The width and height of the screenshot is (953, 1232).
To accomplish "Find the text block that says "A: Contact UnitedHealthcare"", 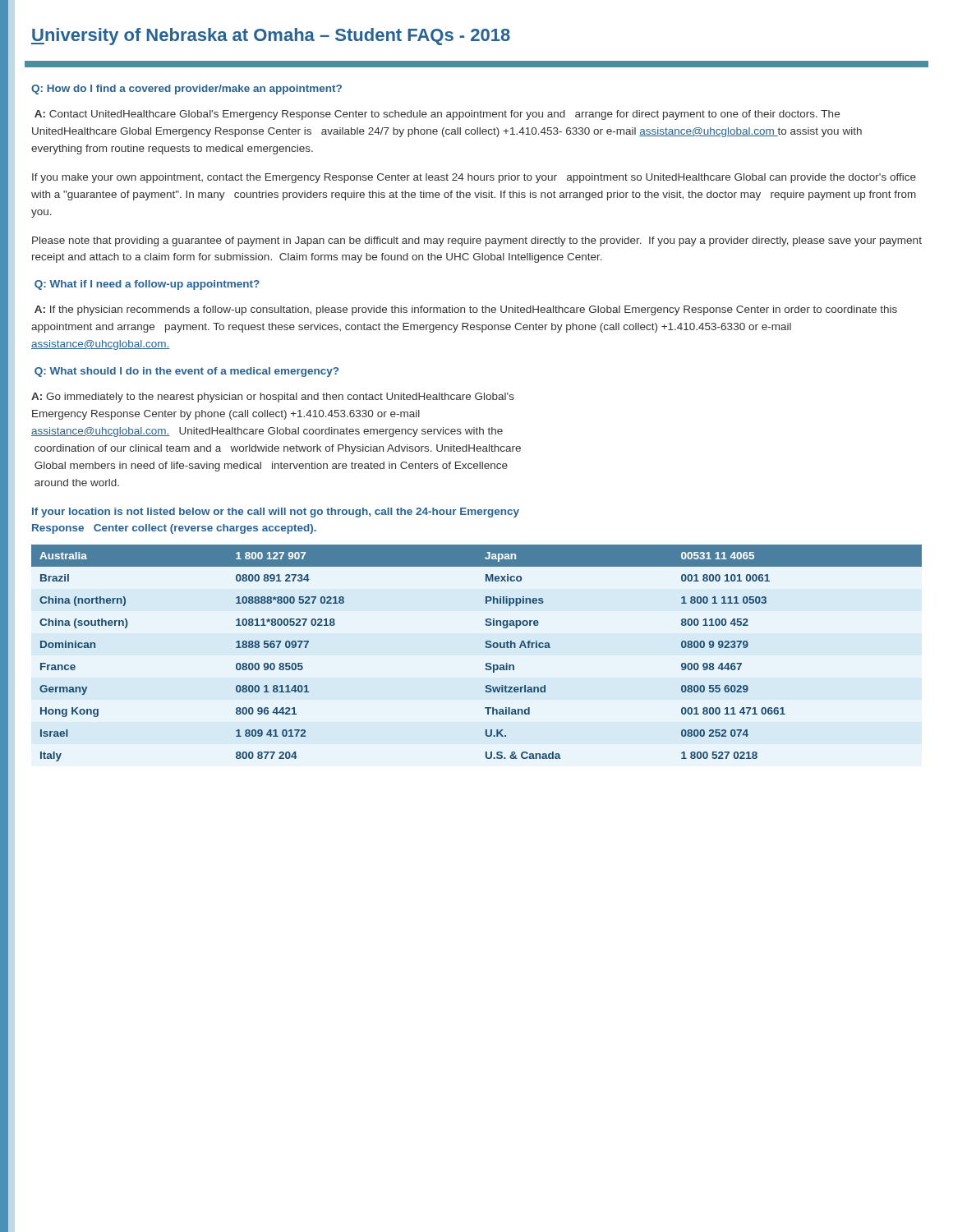I will pos(476,132).
